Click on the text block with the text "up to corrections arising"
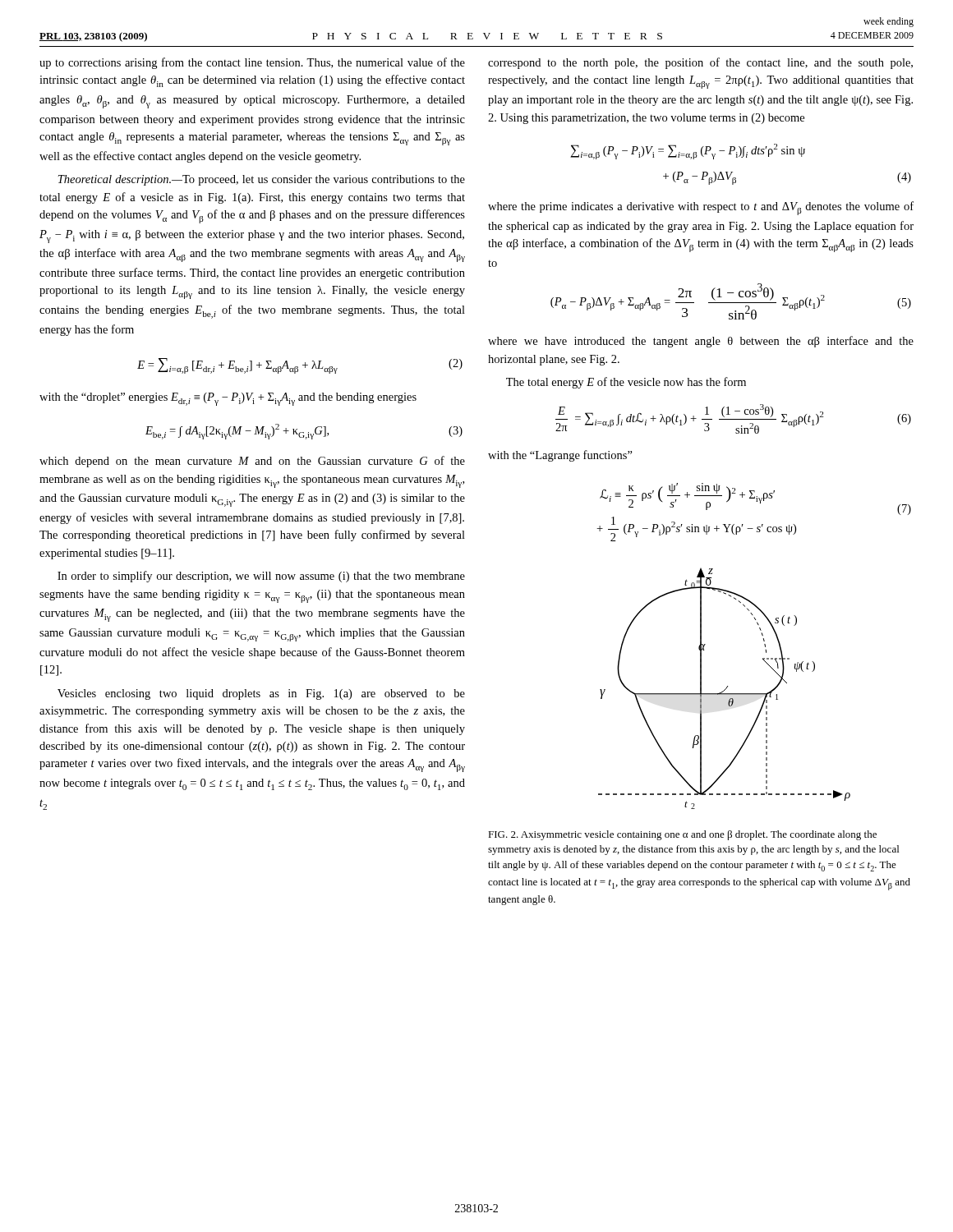The image size is (953, 1232). [x=252, y=109]
